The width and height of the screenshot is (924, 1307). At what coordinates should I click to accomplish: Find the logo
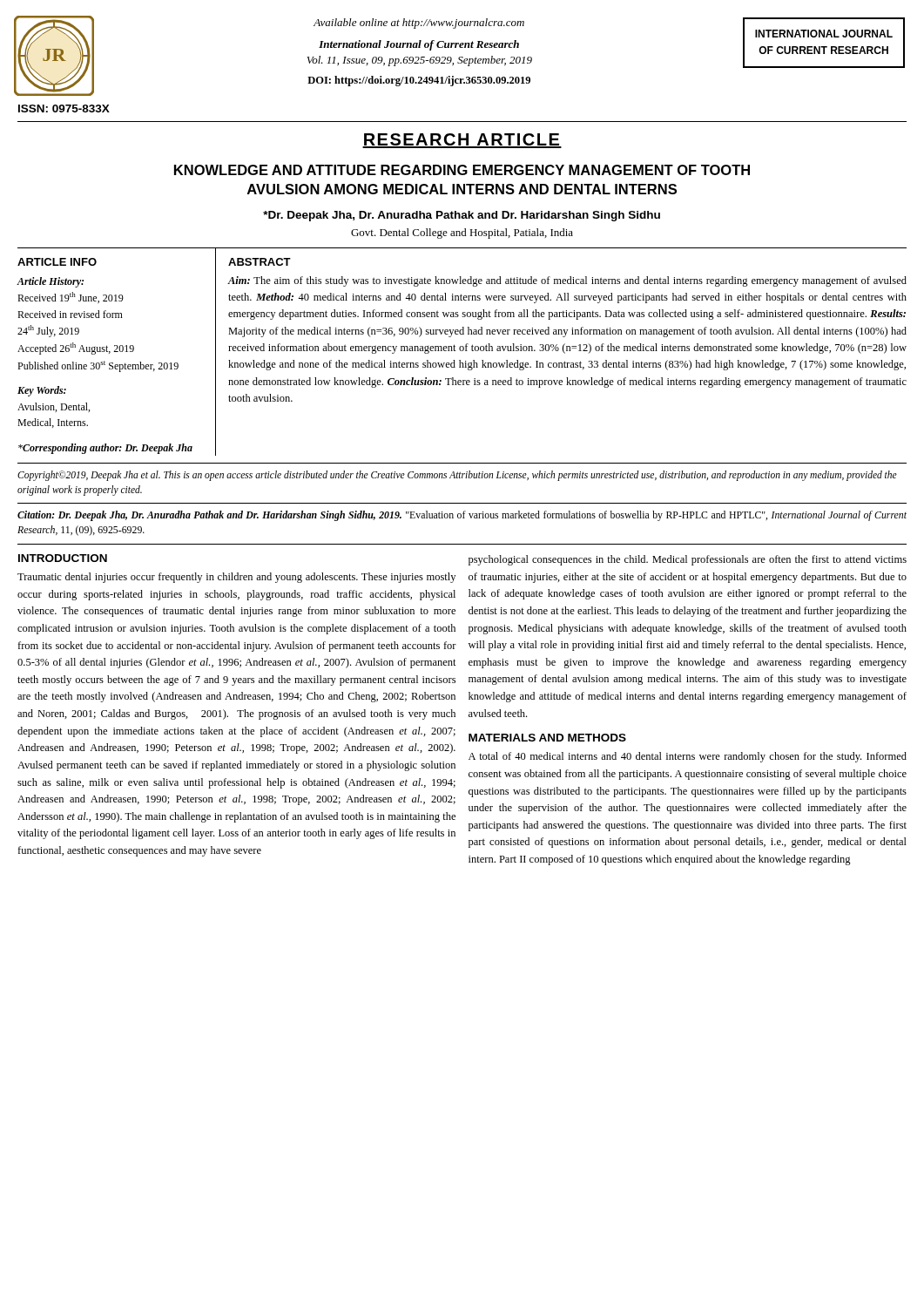[54, 58]
